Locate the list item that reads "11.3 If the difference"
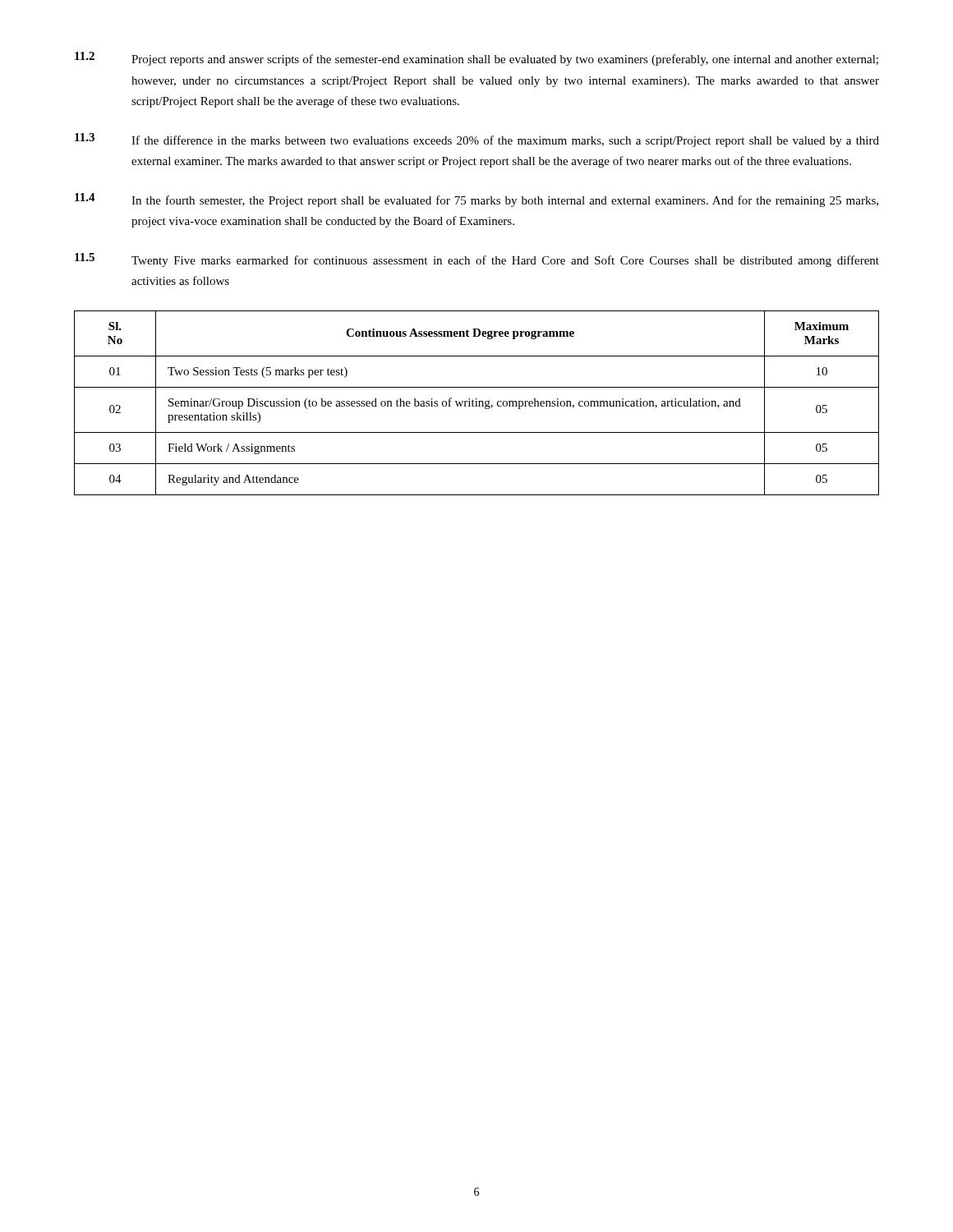The width and height of the screenshot is (953, 1232). 476,151
